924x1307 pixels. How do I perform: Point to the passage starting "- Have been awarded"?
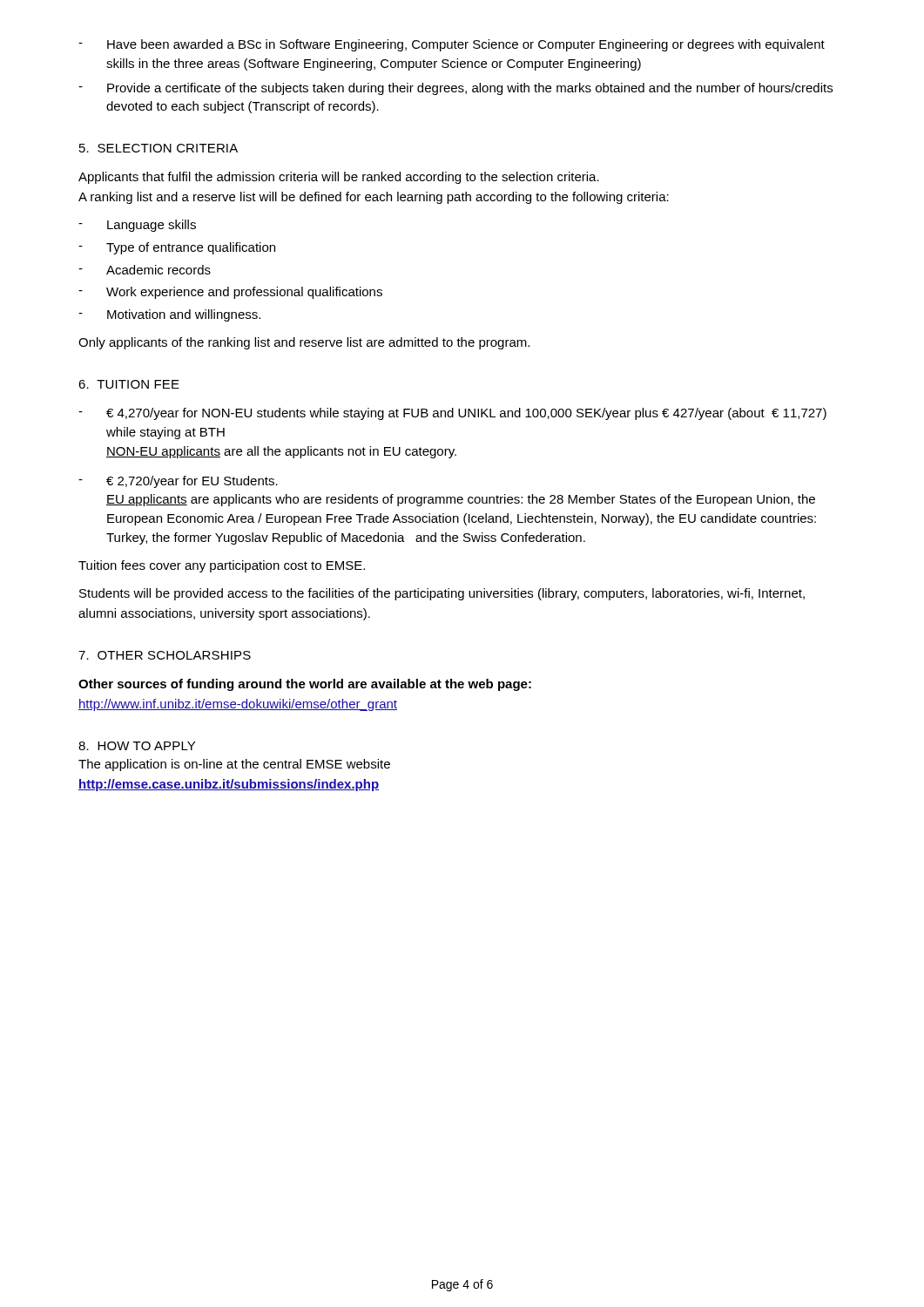click(x=462, y=54)
